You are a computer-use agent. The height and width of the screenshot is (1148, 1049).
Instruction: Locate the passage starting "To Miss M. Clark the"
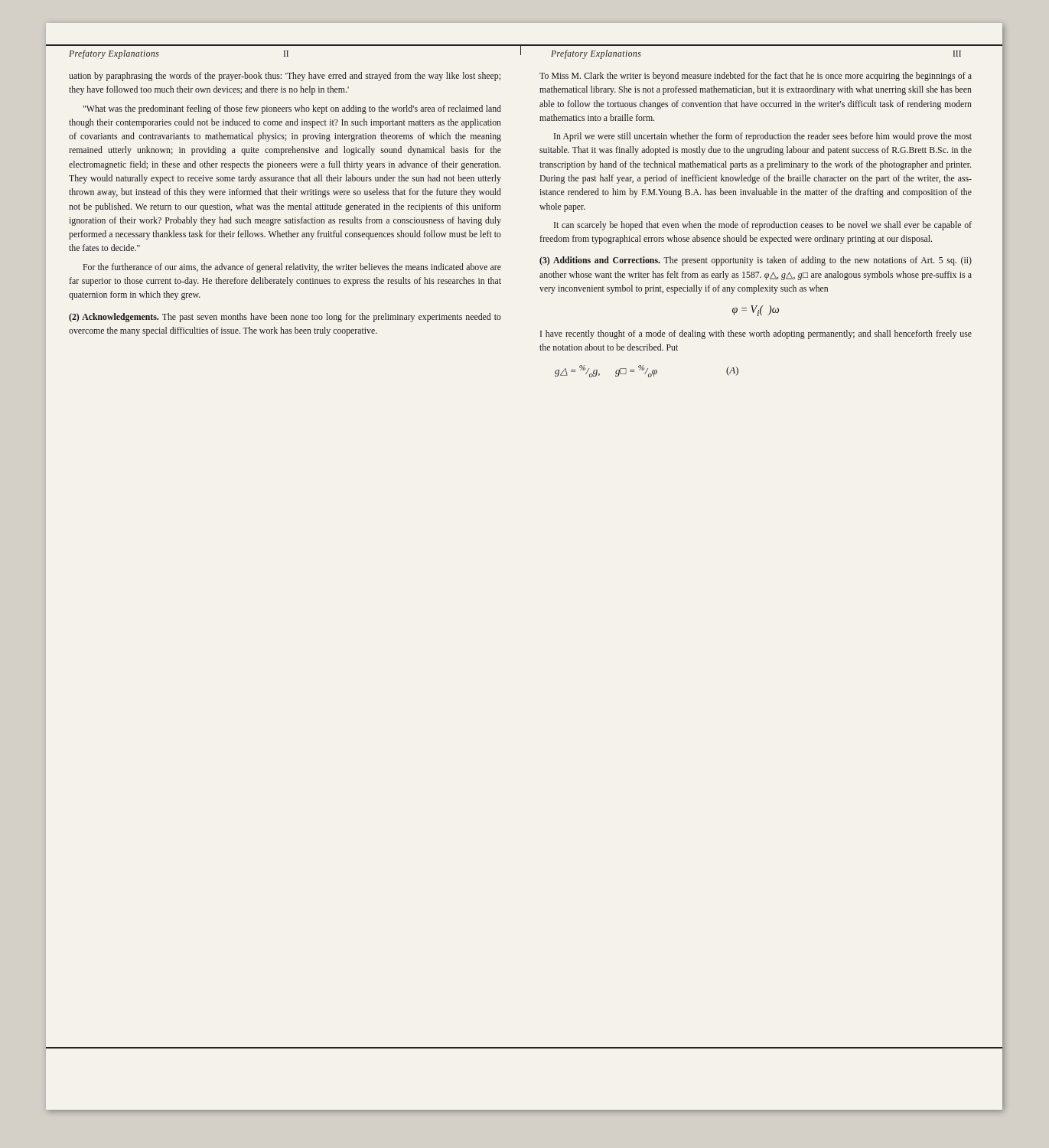click(756, 157)
